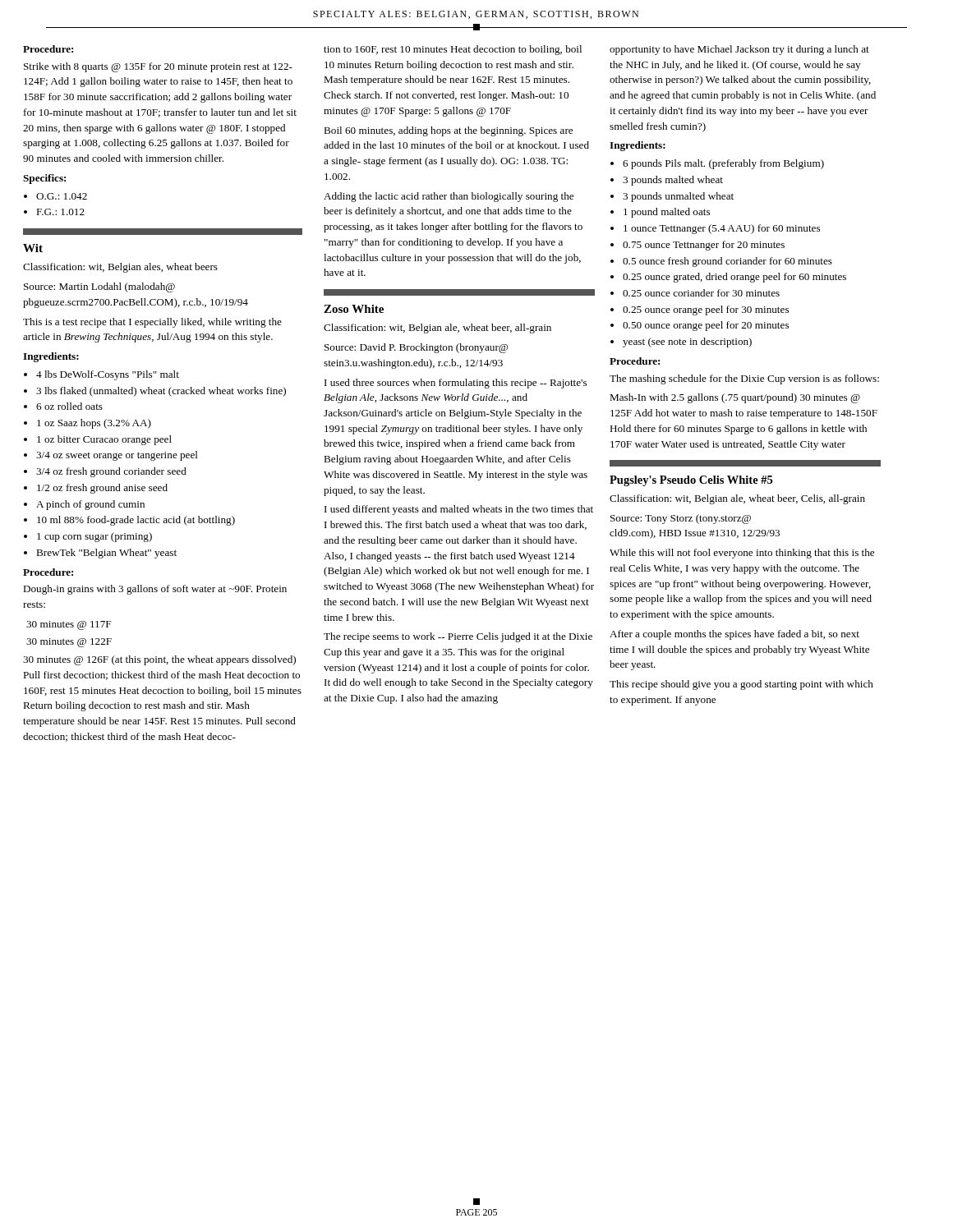Image resolution: width=953 pixels, height=1232 pixels.
Task: Point to the region starting "4 lbs DeWolf-Cosyns "Pils" malt"
Action: [x=108, y=374]
